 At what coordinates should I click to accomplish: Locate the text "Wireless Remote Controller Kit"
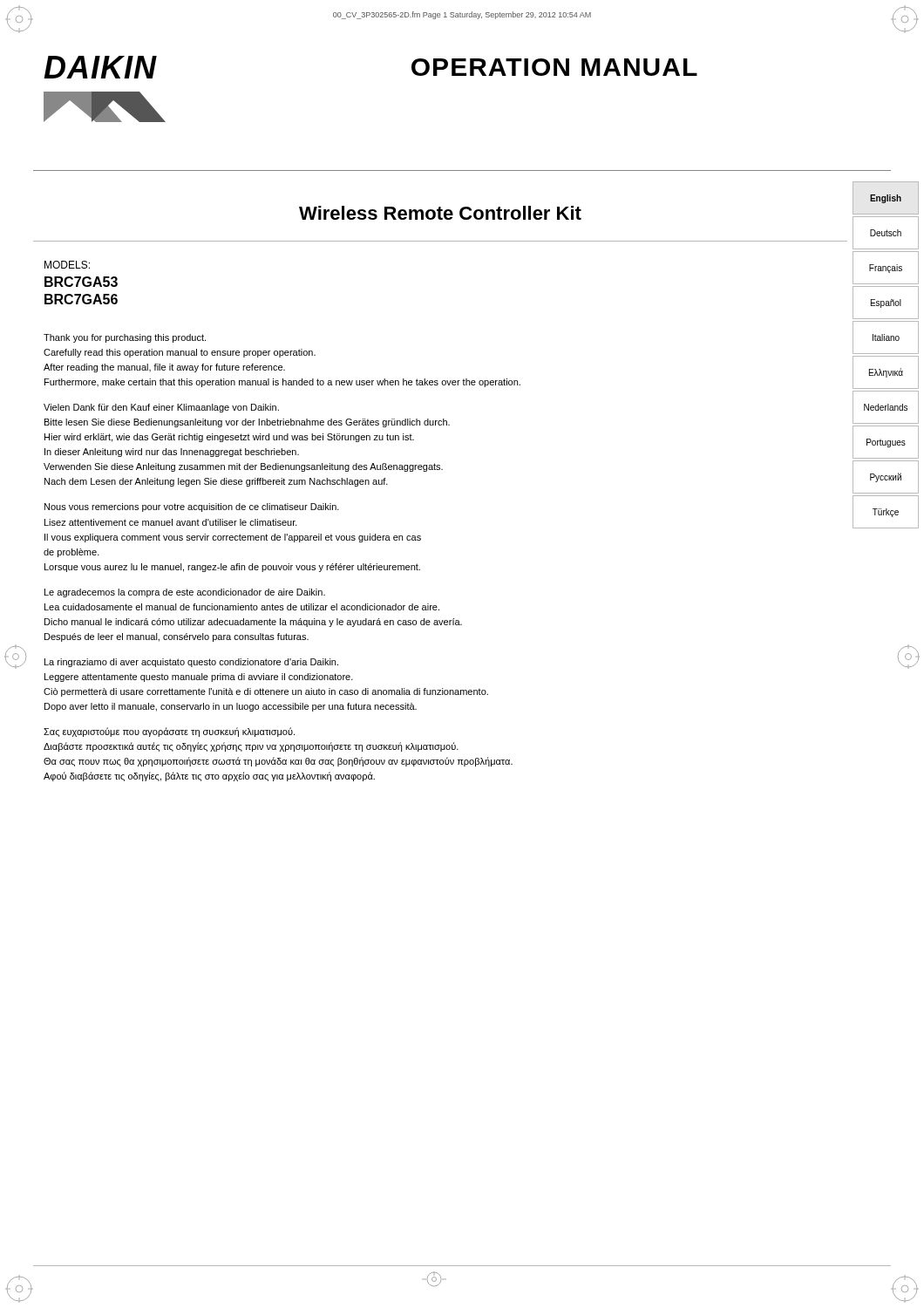(x=440, y=213)
